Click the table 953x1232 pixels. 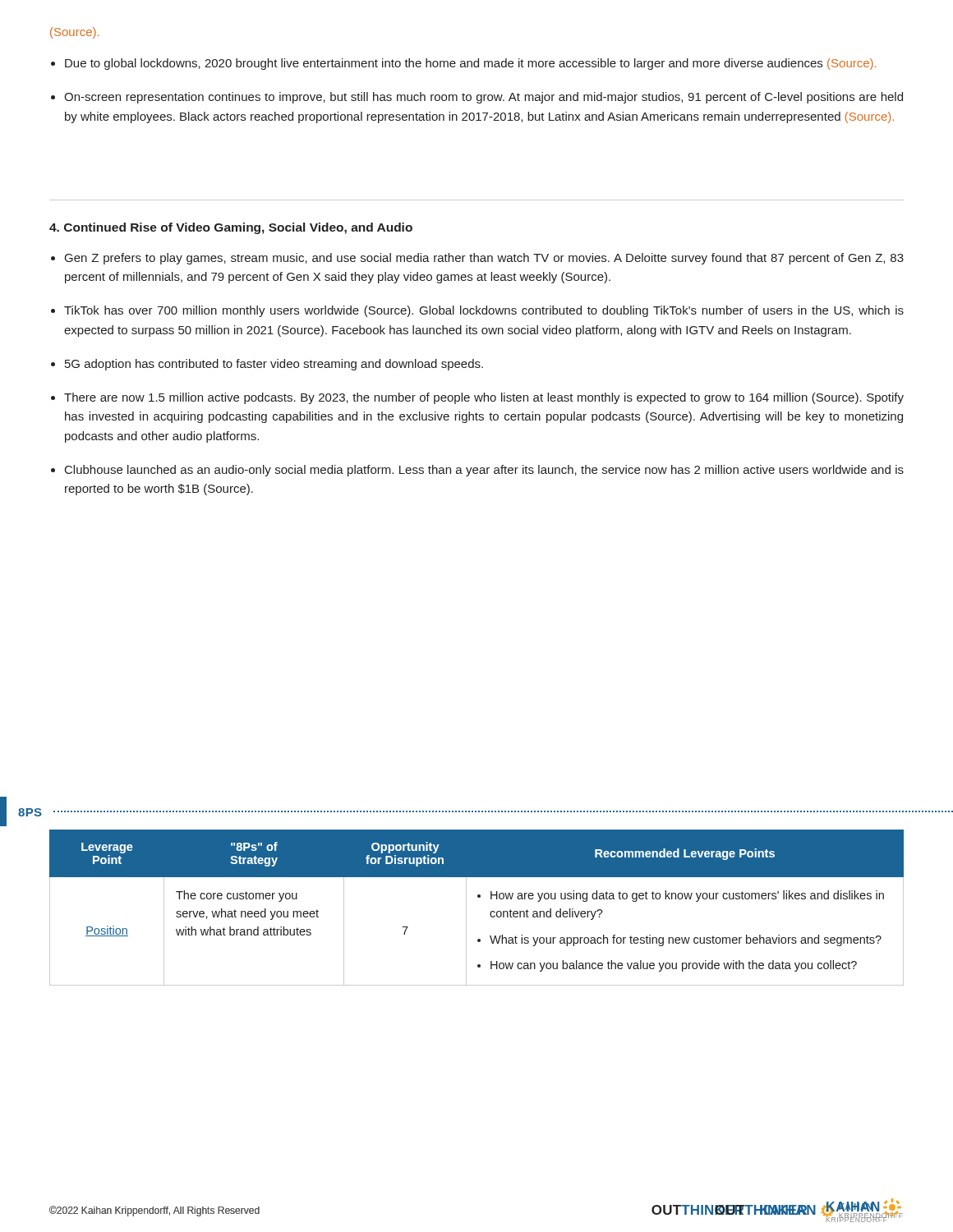(476, 908)
